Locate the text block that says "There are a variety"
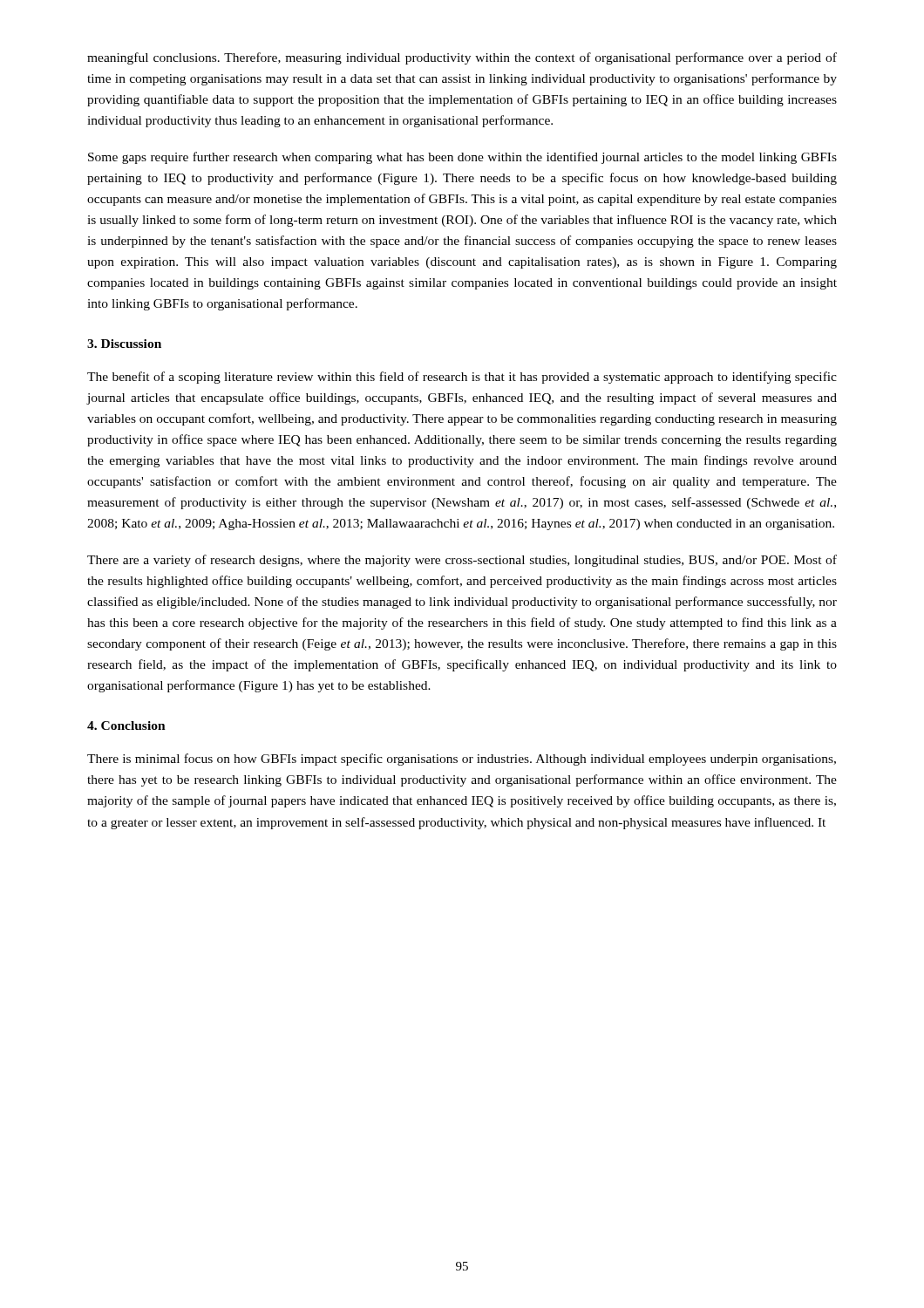924x1308 pixels. tap(462, 622)
